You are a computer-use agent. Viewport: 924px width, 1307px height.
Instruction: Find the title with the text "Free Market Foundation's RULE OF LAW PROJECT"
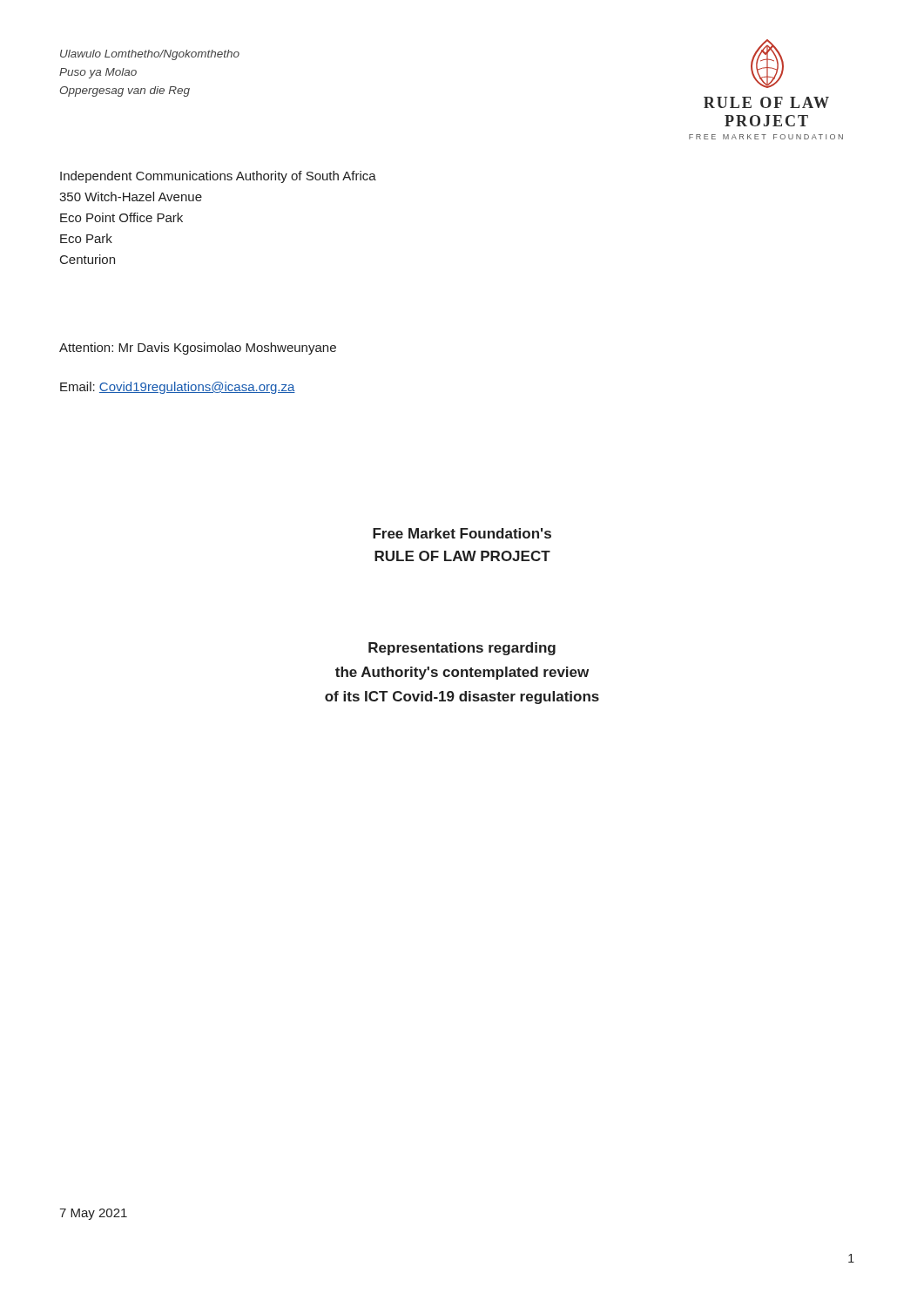[462, 545]
